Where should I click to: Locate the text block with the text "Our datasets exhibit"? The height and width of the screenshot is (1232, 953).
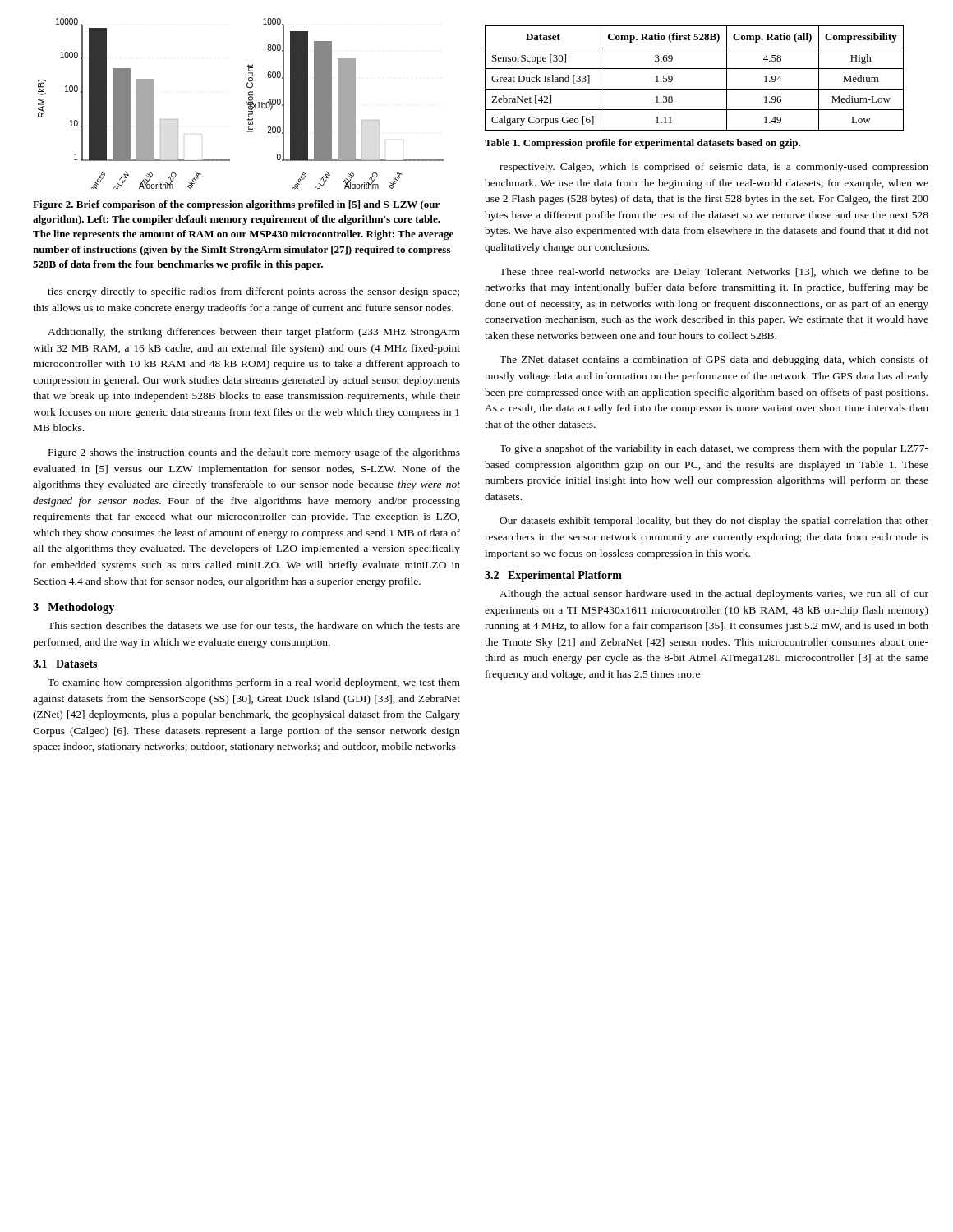(x=707, y=537)
